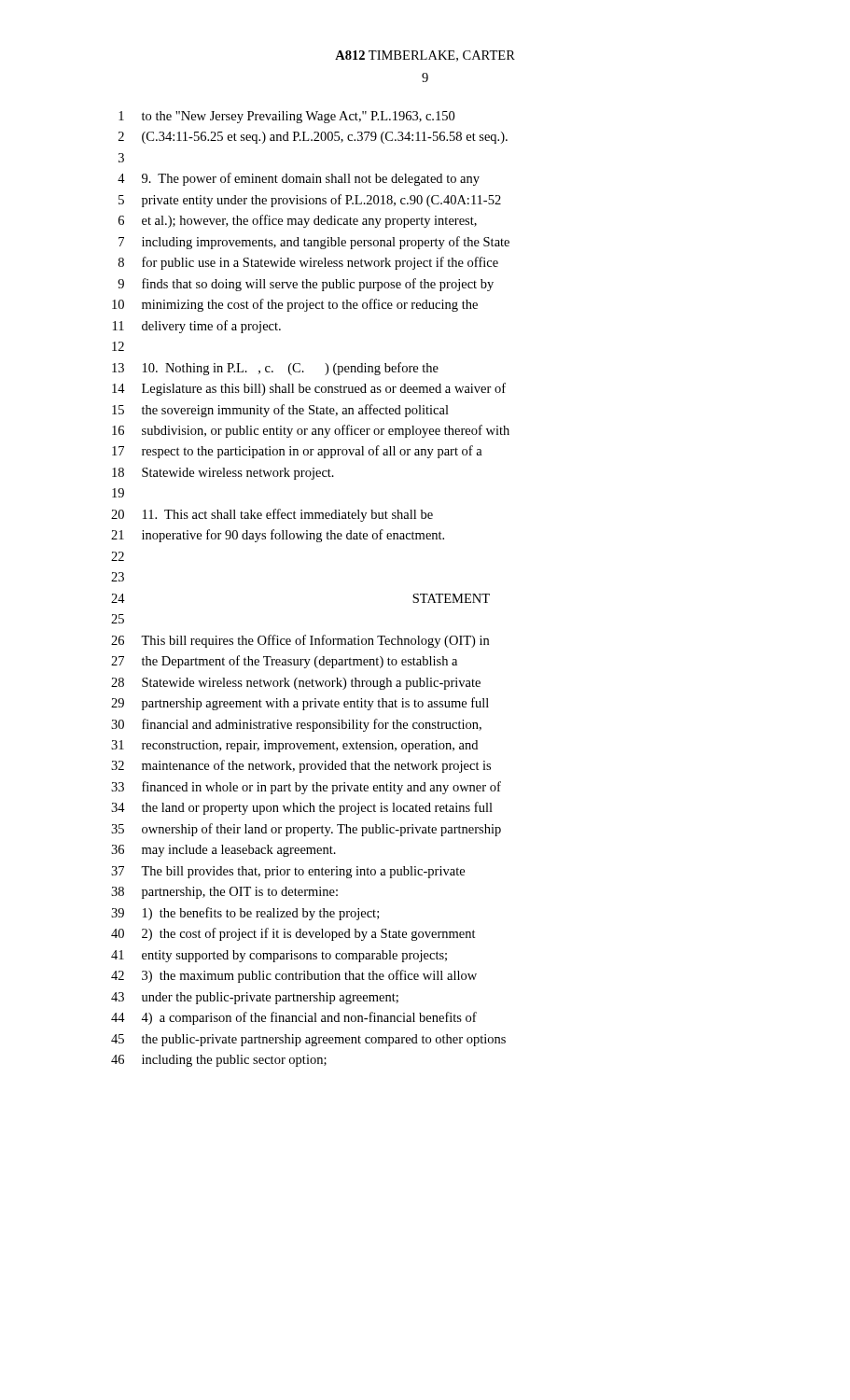Locate the element starting "38partnership, the OIT is to"

click(x=224, y=893)
